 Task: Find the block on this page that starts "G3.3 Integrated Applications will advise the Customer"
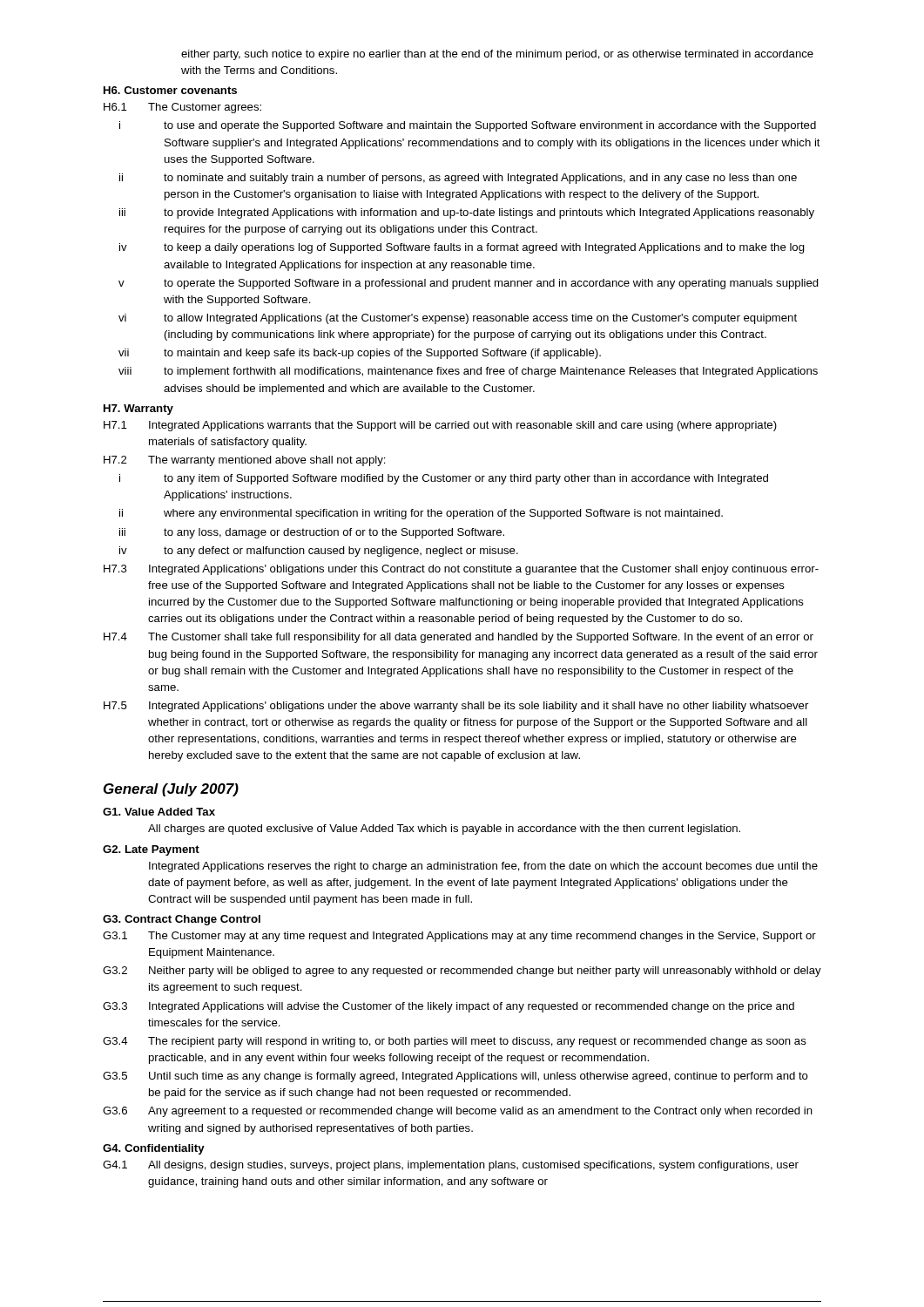[x=462, y=1014]
